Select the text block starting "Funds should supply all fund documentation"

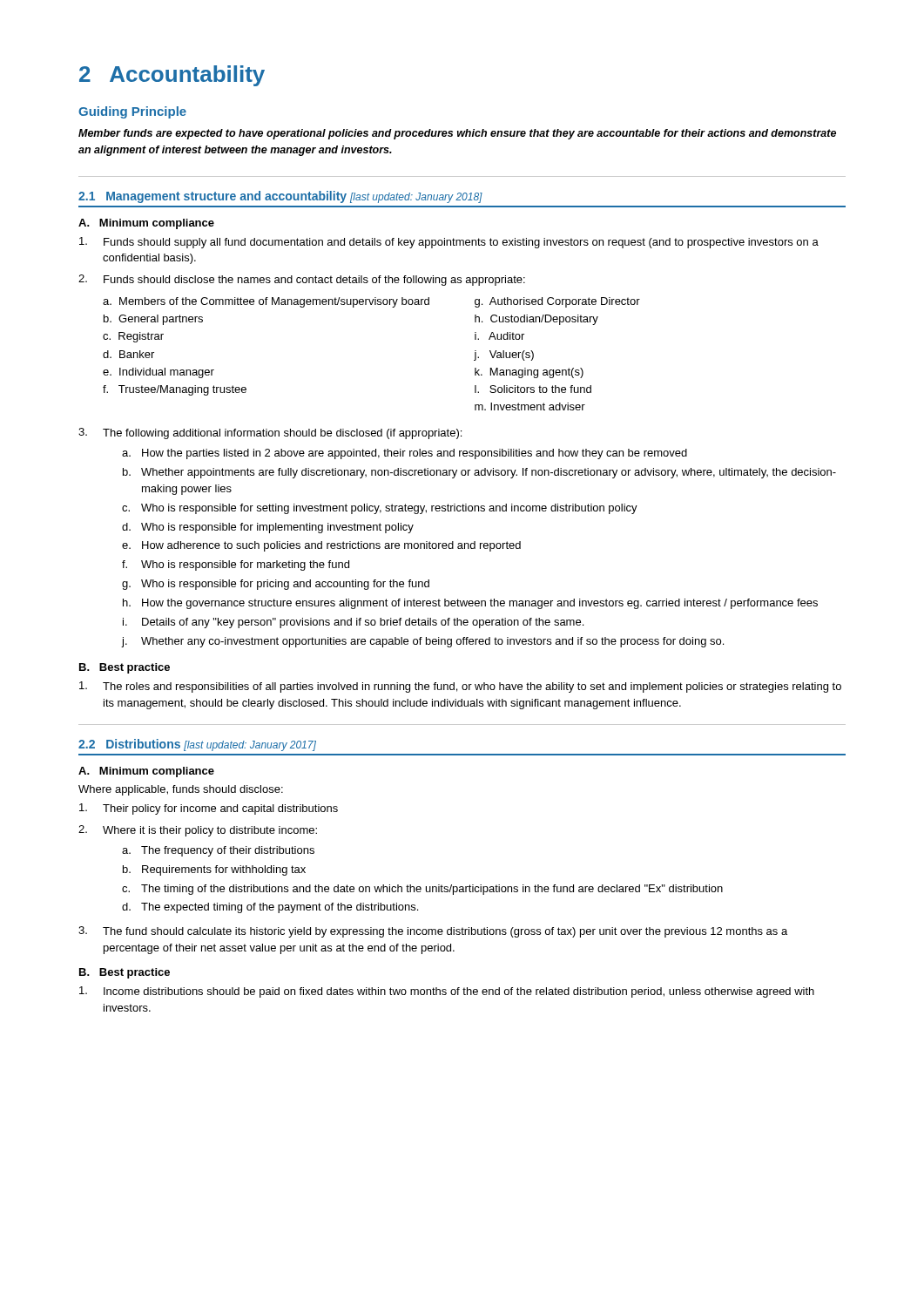point(462,250)
